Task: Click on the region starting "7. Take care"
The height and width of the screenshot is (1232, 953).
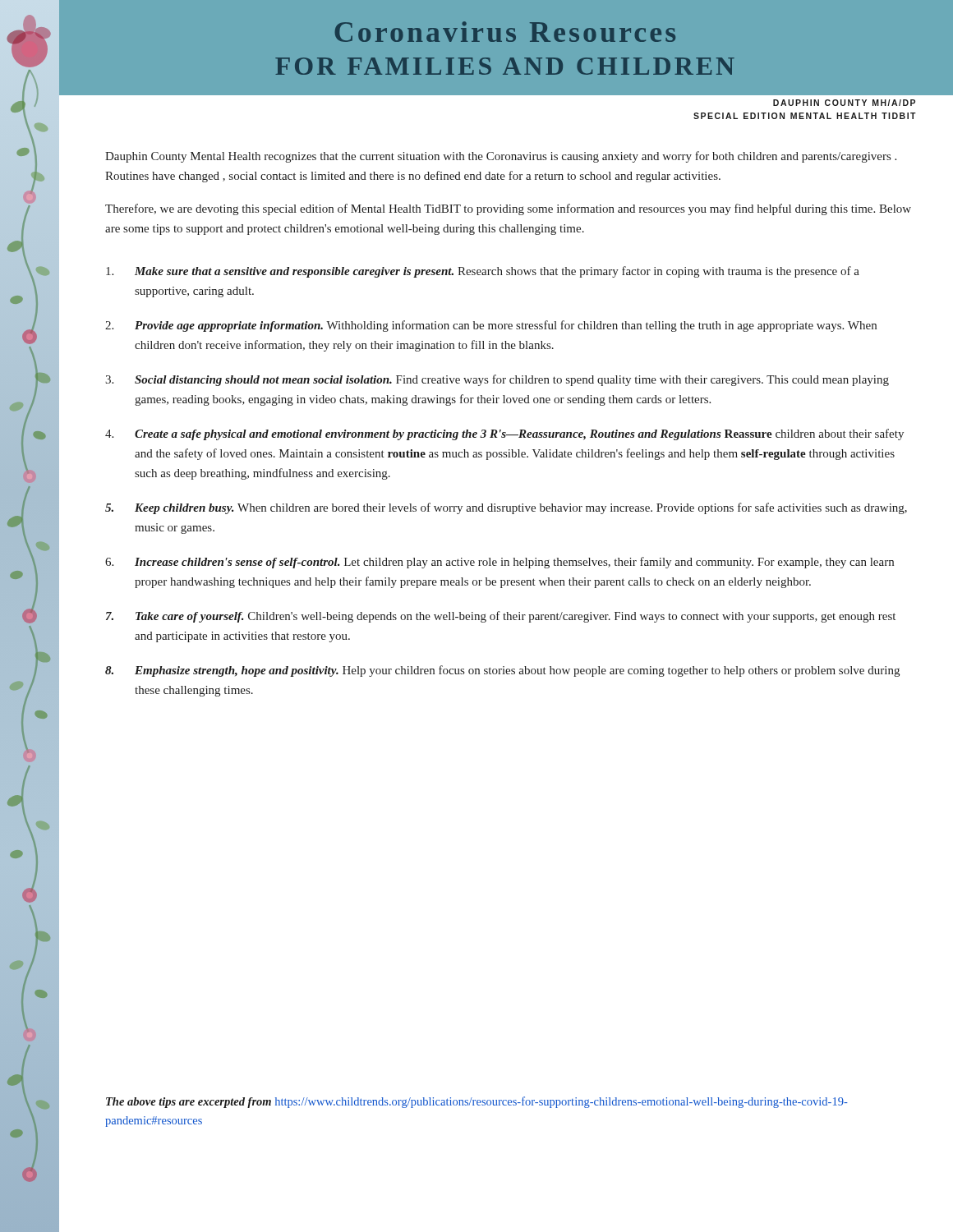Action: 509,626
